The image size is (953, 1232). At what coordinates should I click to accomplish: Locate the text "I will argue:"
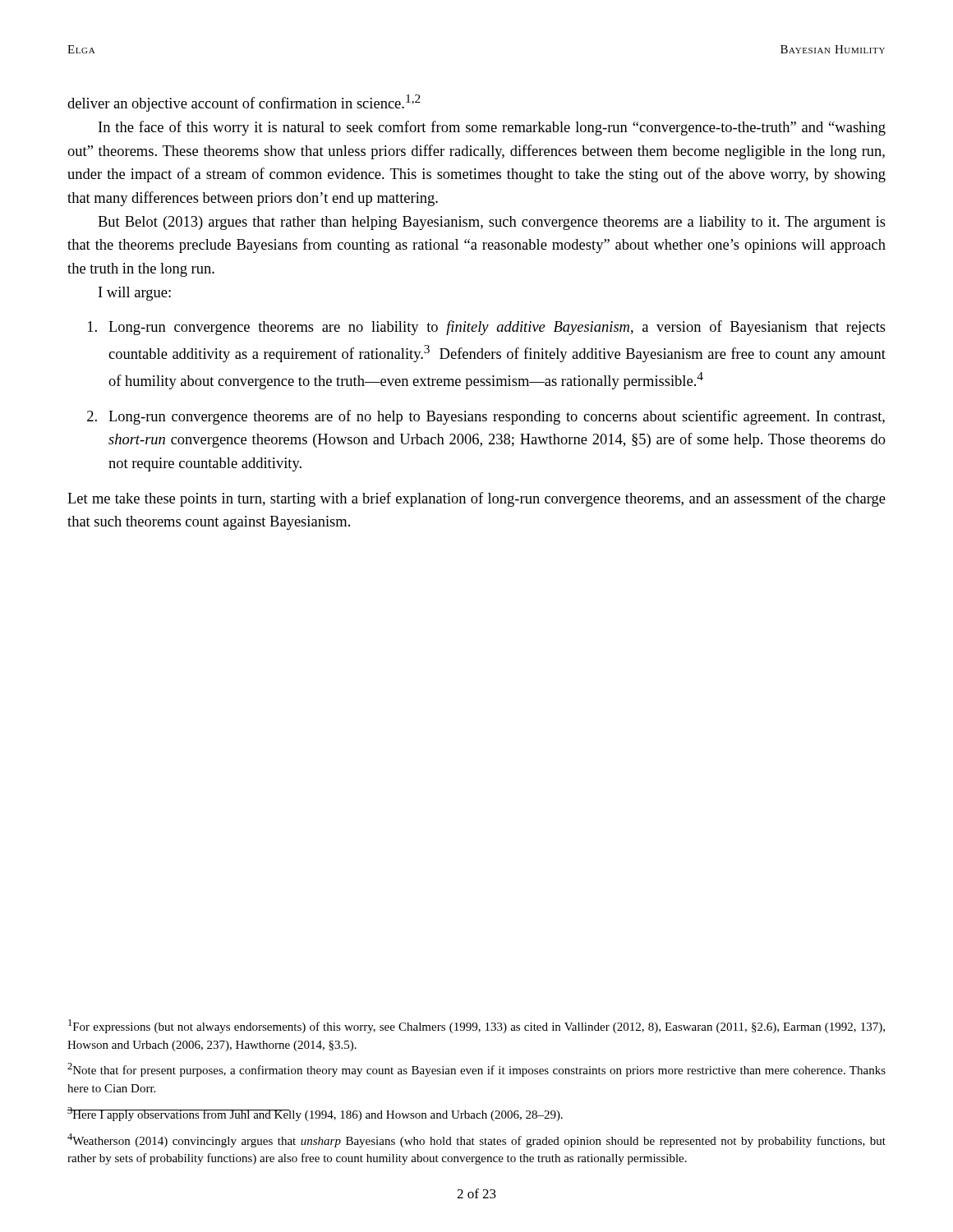135,294
